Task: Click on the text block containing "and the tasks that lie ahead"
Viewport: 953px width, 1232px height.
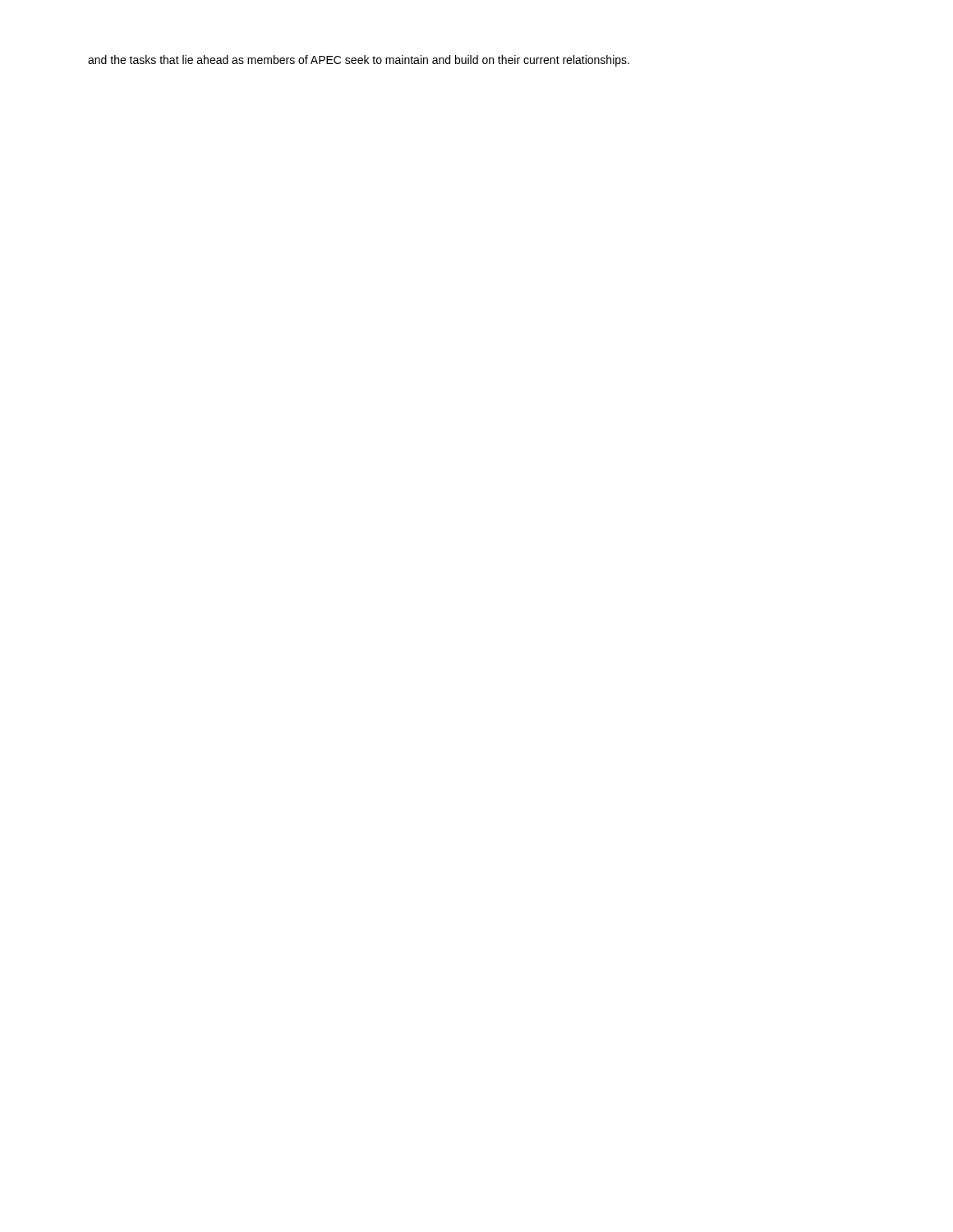Action: [359, 60]
